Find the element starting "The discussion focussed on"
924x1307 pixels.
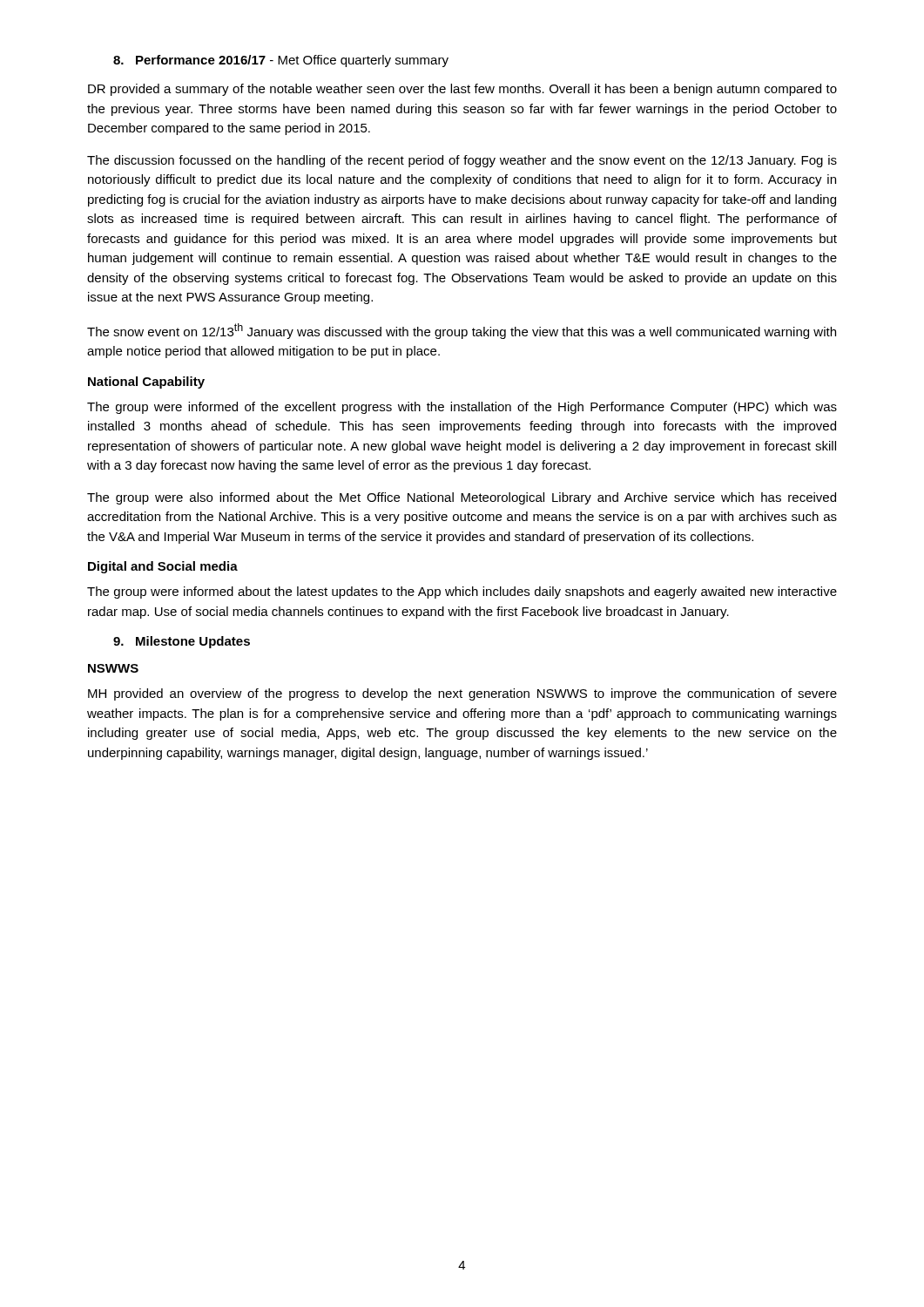(x=462, y=229)
